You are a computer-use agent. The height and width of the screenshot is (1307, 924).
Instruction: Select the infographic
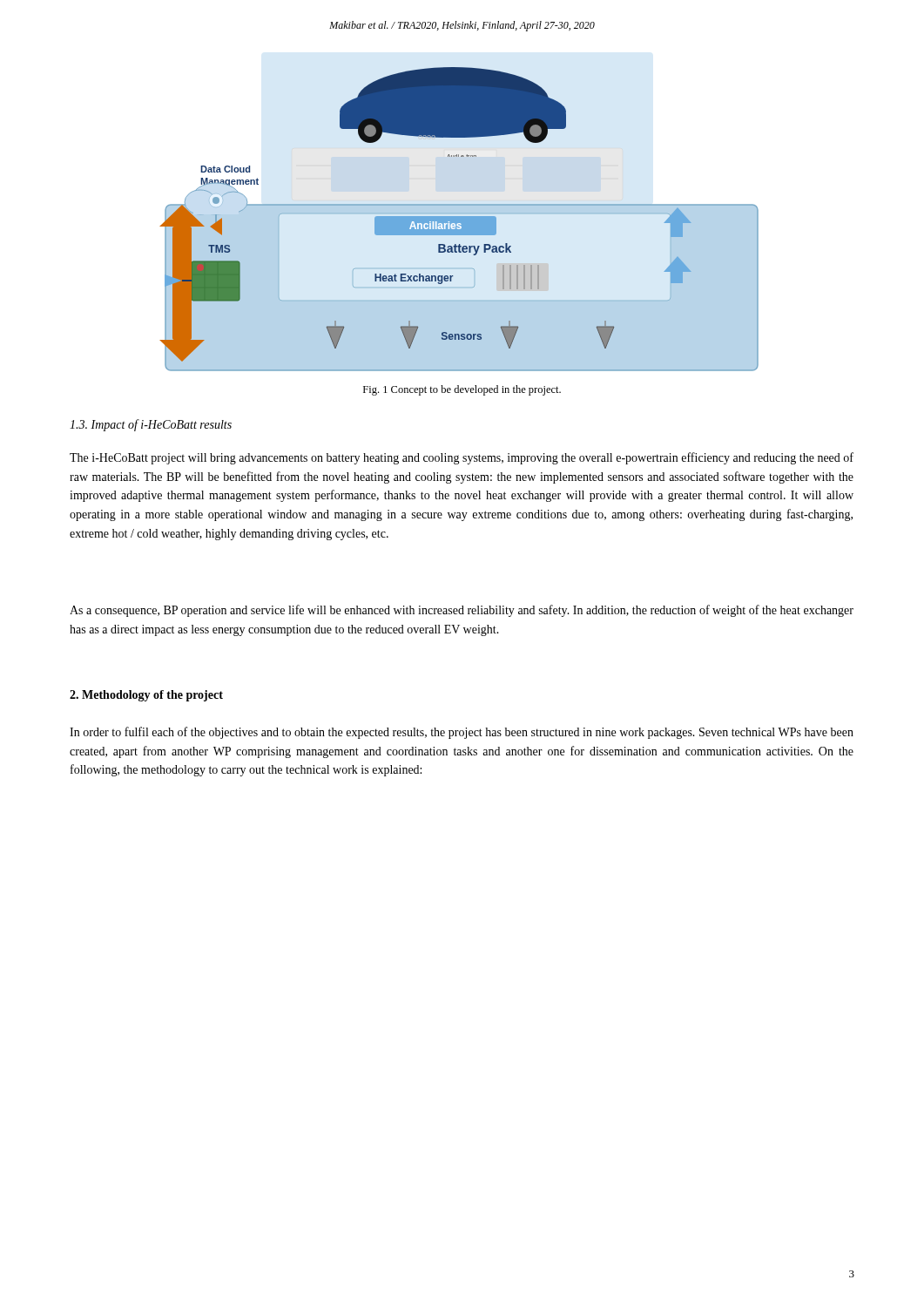462,217
